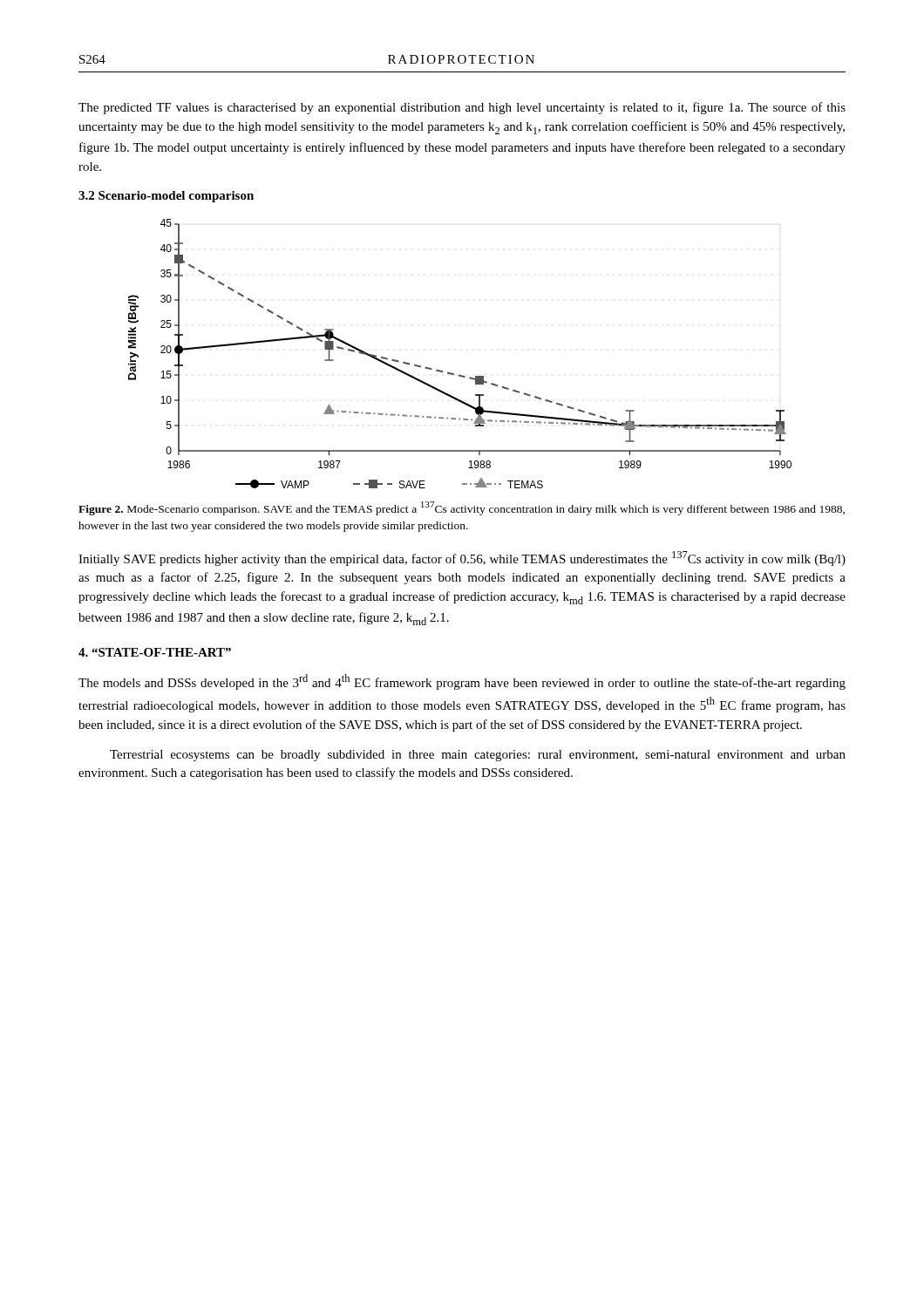Click where it says "3.2 Scenario-model comparison"

(166, 196)
